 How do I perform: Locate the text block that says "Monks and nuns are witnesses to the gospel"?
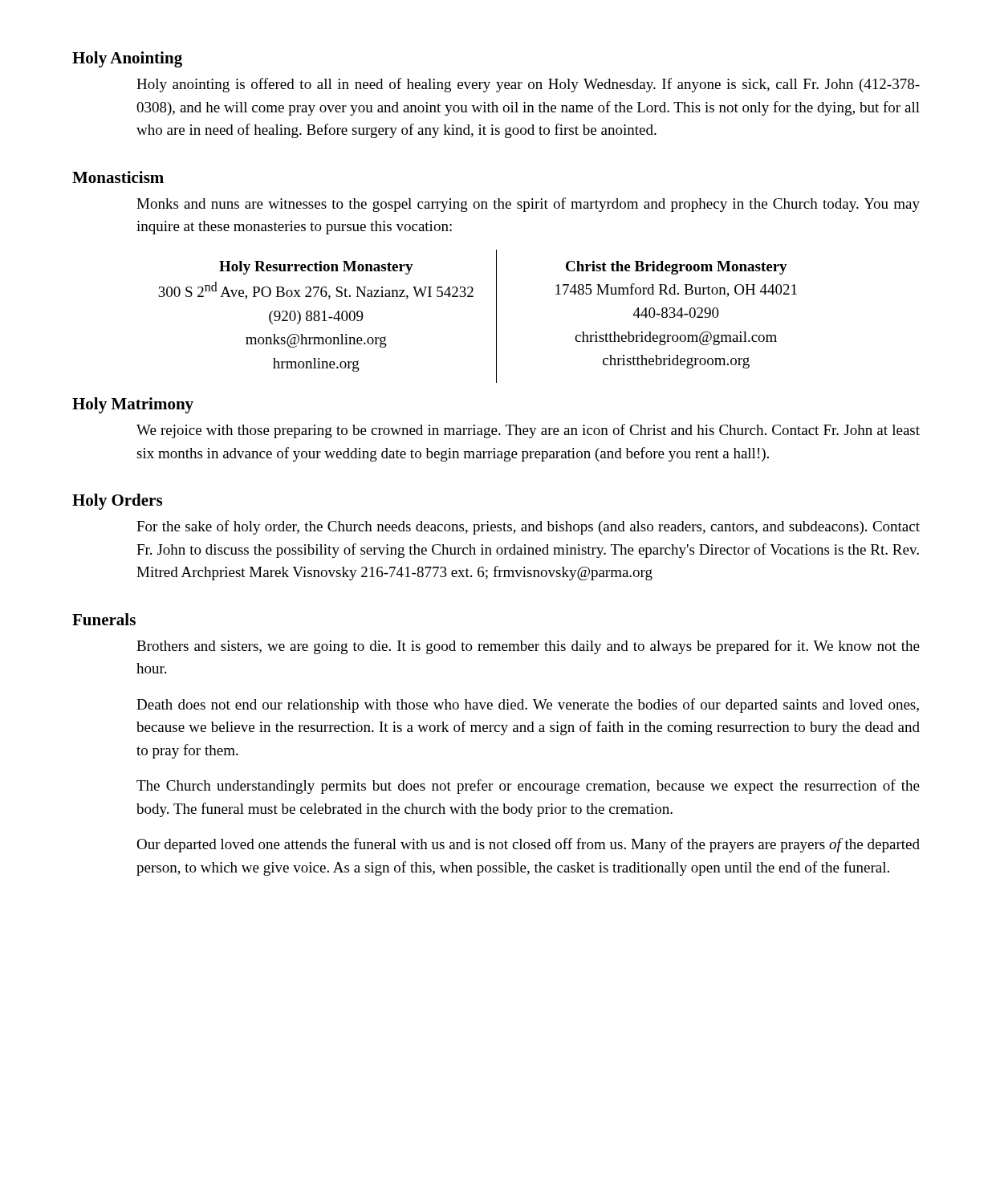[x=528, y=215]
